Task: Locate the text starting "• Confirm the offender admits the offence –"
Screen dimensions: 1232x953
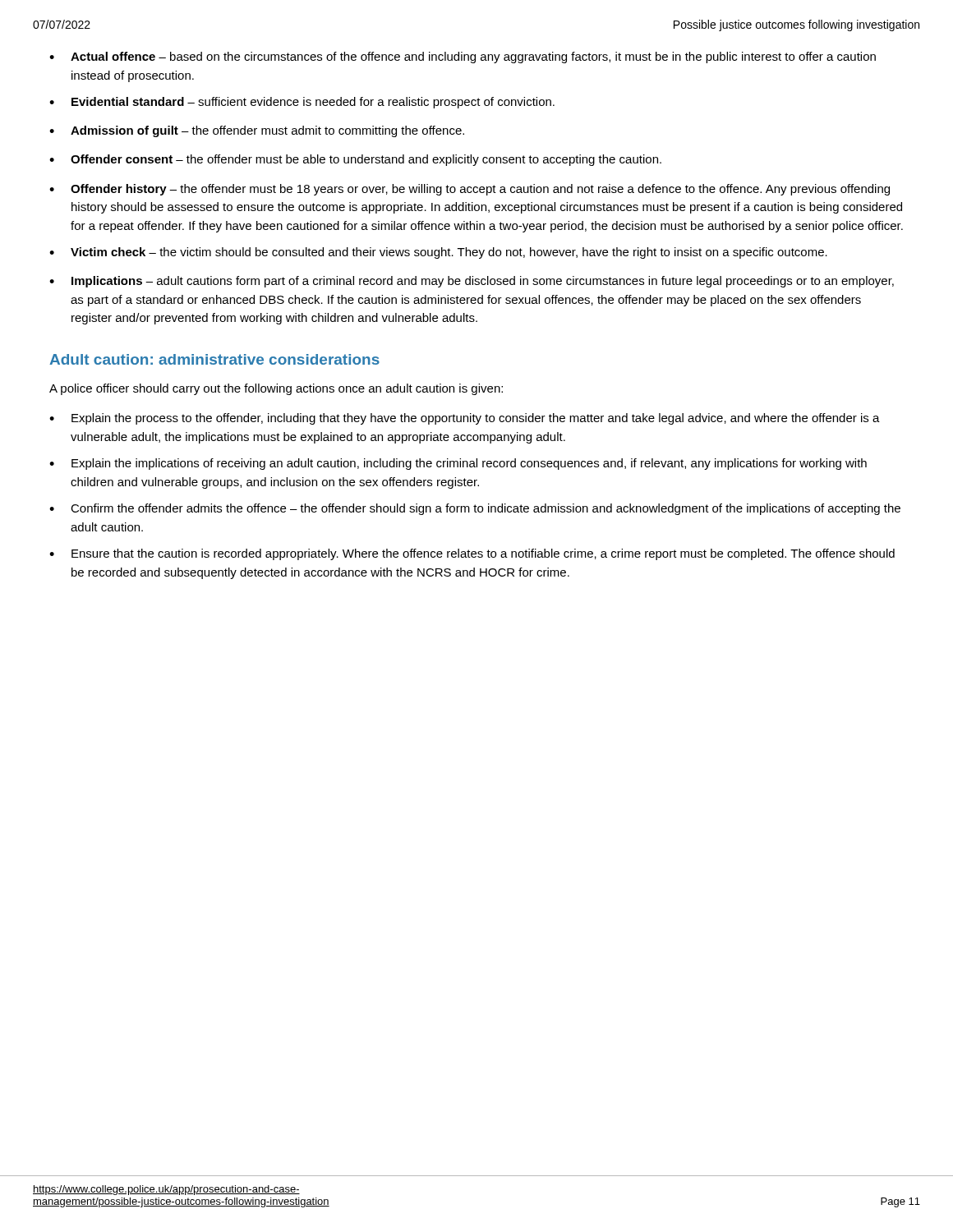Action: pos(476,518)
